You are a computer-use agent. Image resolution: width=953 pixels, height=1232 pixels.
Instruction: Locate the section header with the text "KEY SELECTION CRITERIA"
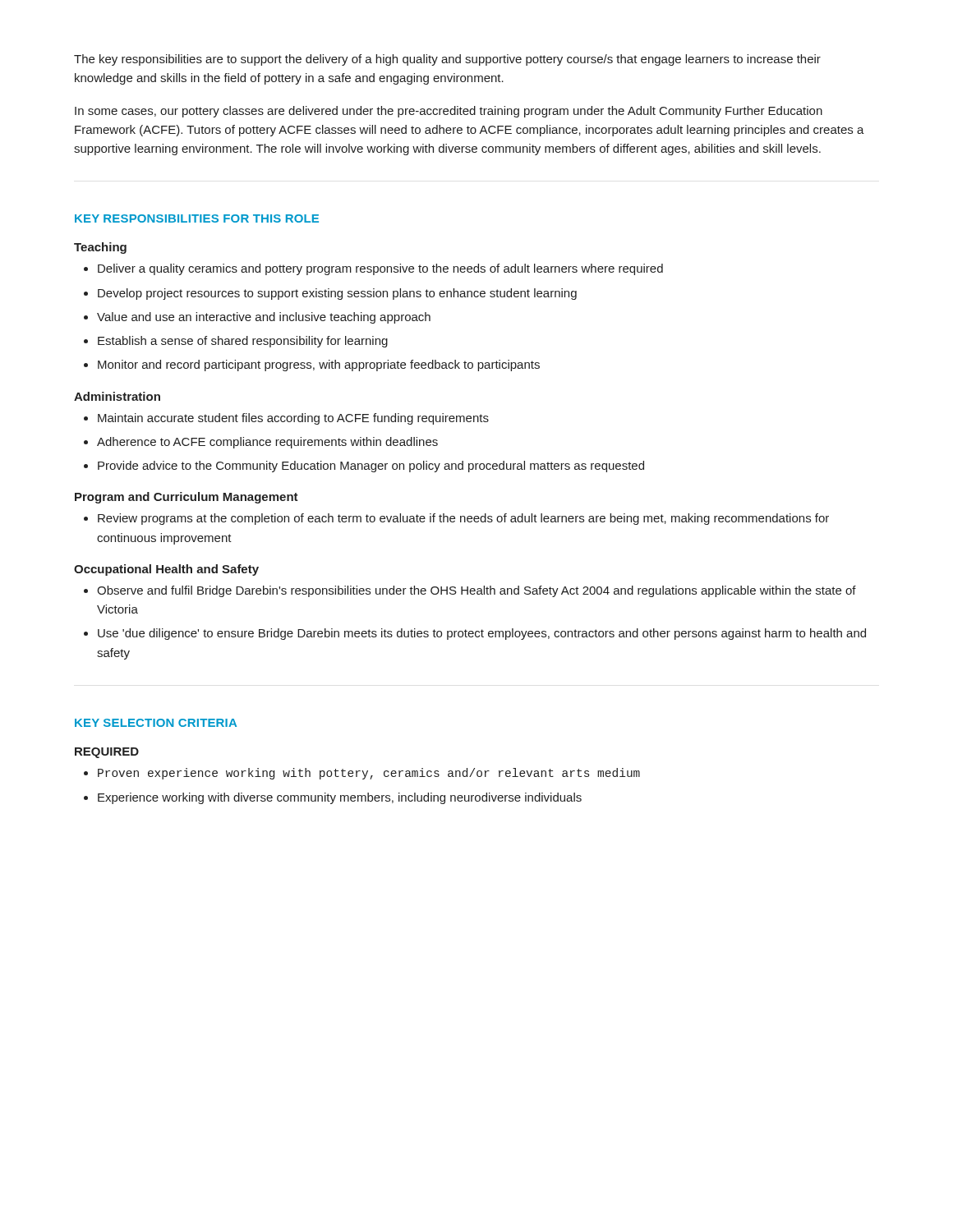point(156,722)
